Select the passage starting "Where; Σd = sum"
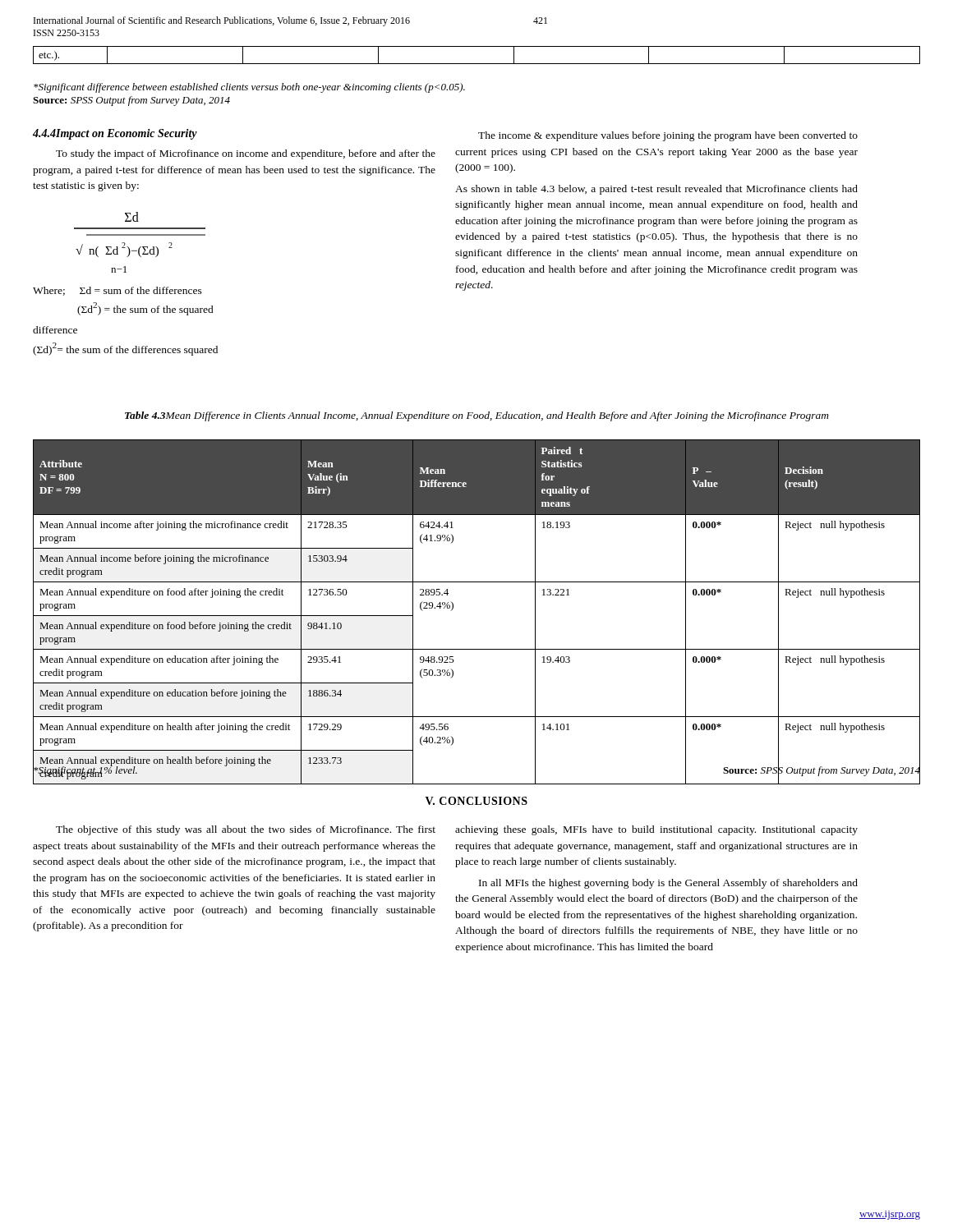This screenshot has width=953, height=1232. click(123, 300)
